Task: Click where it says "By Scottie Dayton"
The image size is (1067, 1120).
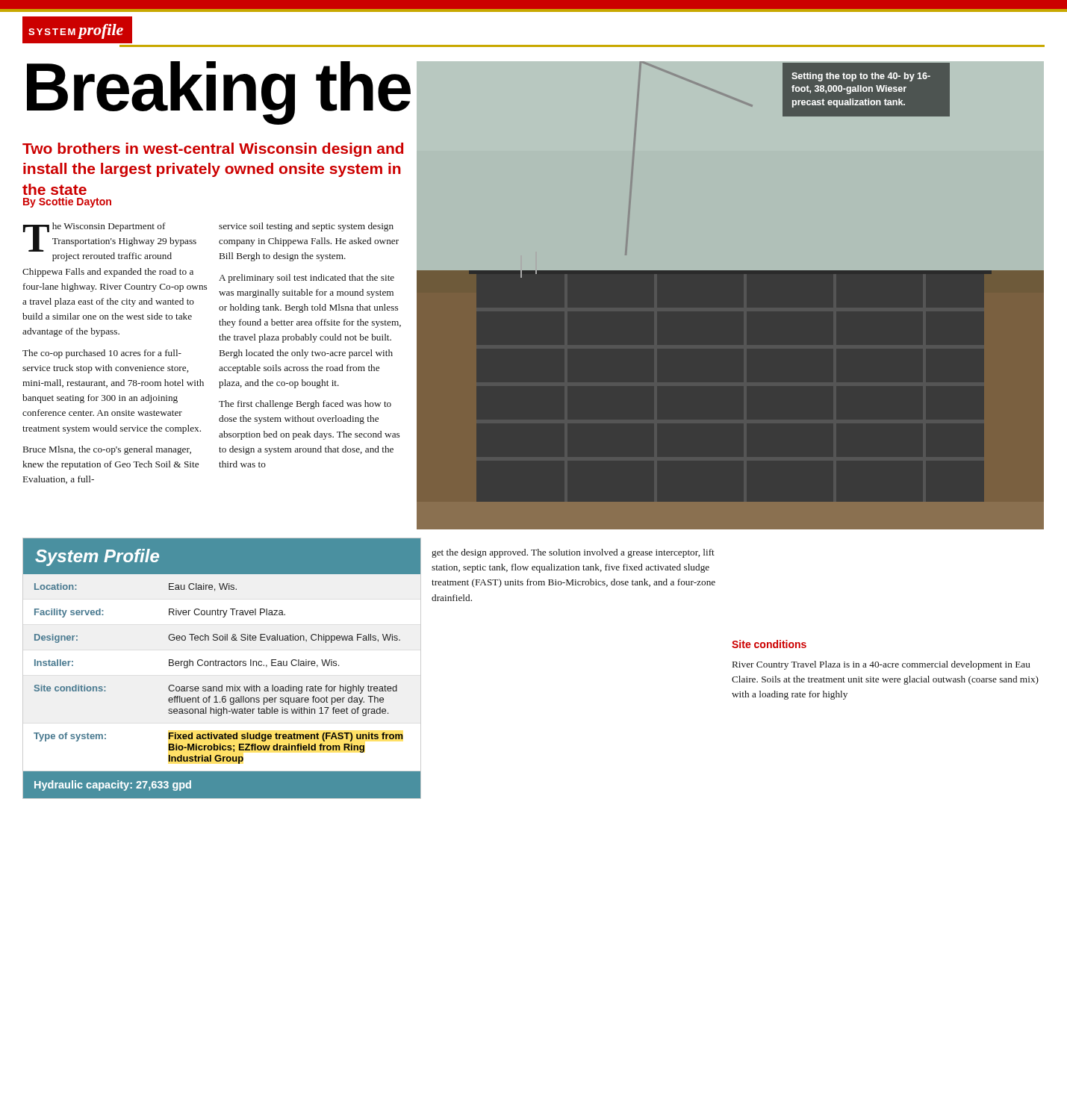Action: [x=67, y=202]
